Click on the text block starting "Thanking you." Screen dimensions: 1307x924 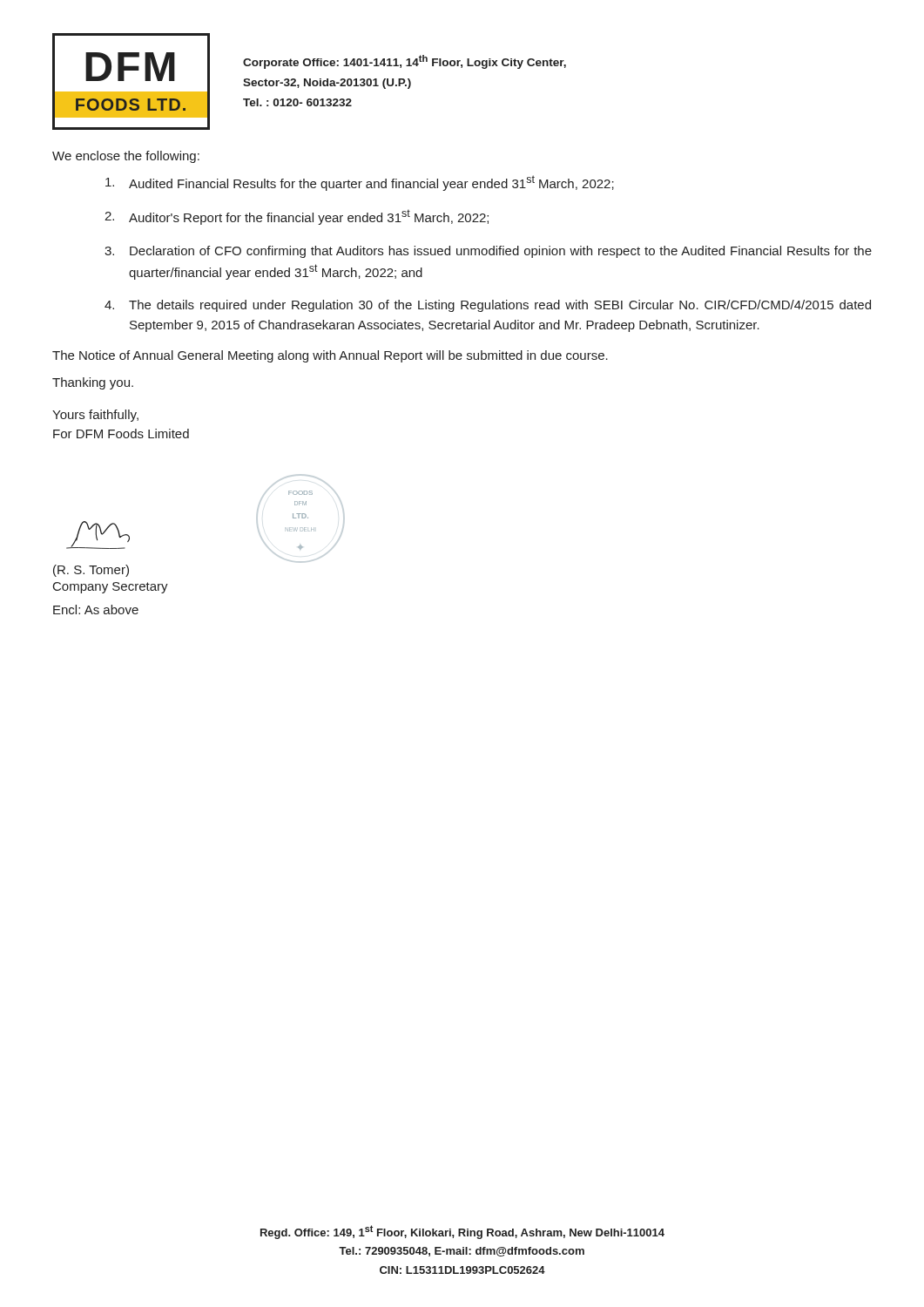click(93, 382)
